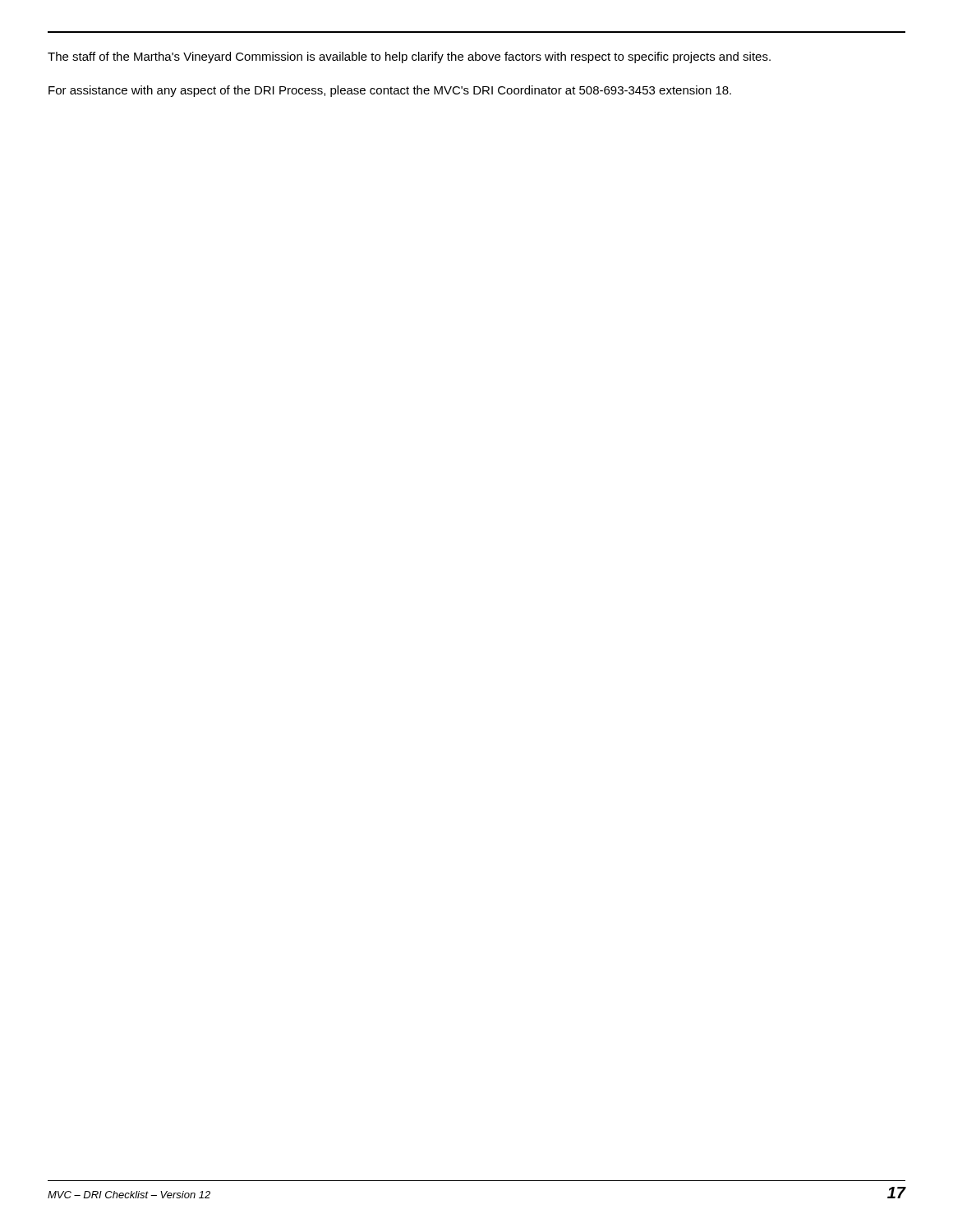Find the text block that says "For assistance with any"

coord(390,90)
